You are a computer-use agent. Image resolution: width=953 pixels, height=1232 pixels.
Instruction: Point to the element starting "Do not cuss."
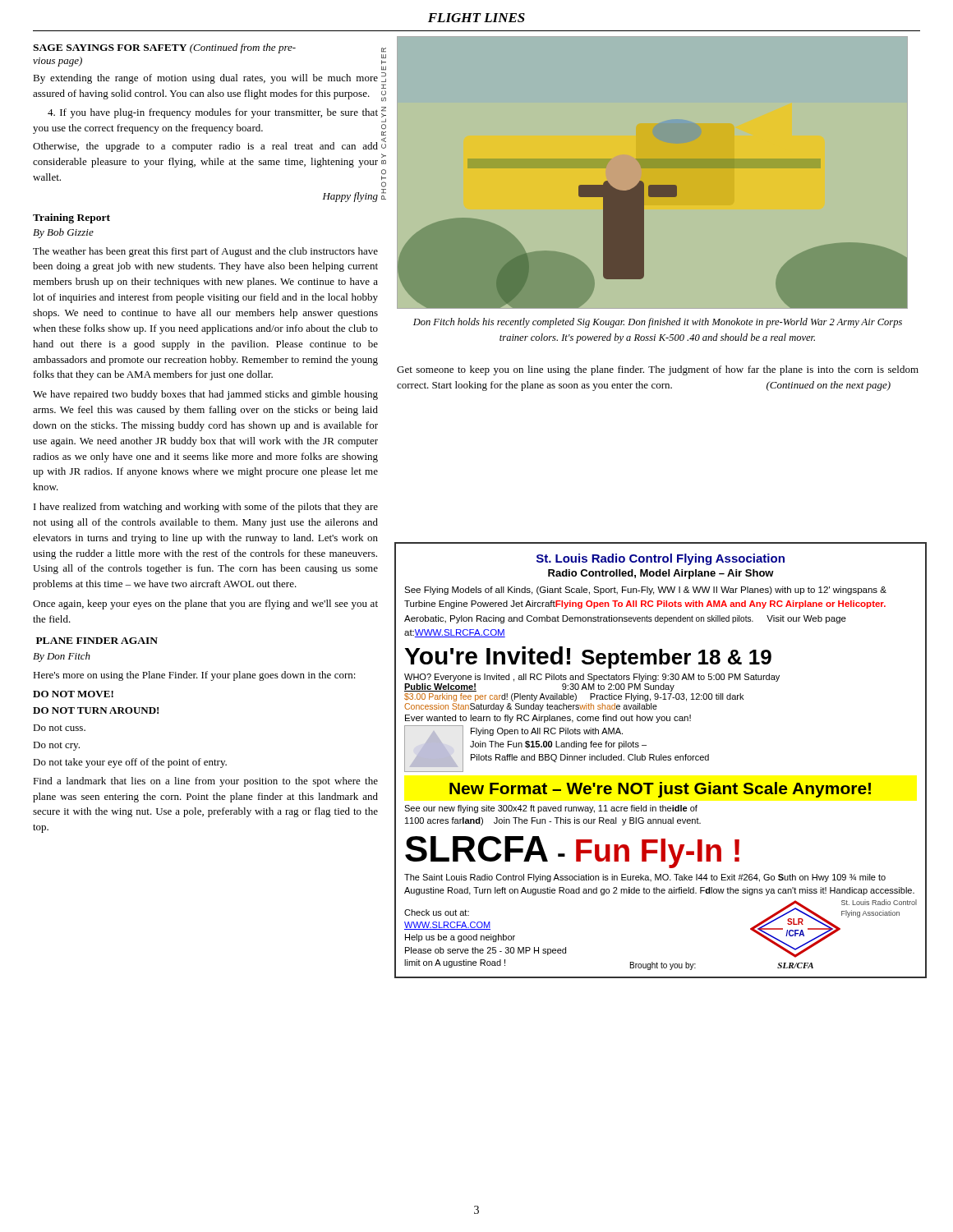coord(59,728)
